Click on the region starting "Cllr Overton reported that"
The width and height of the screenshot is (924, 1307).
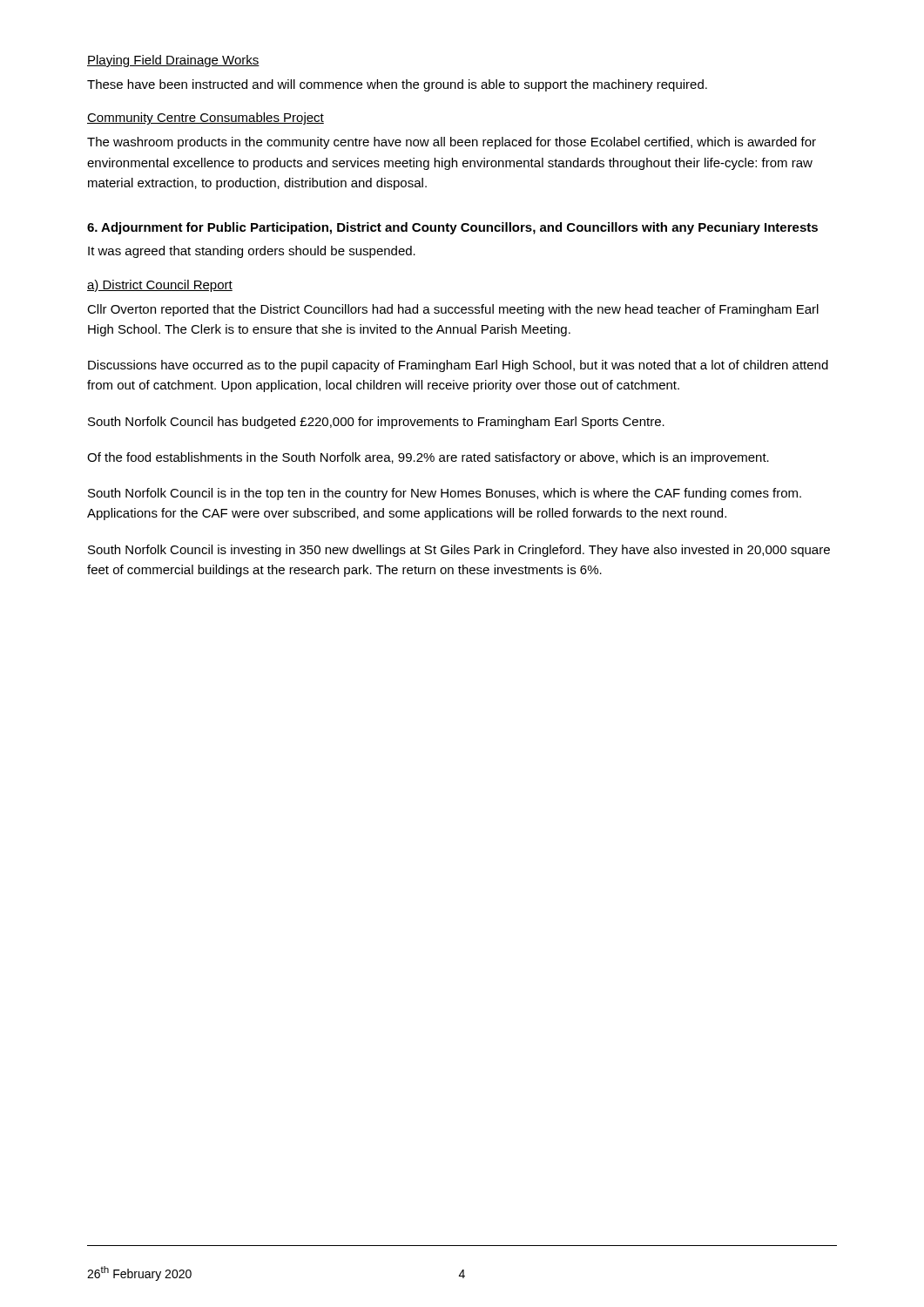click(453, 319)
